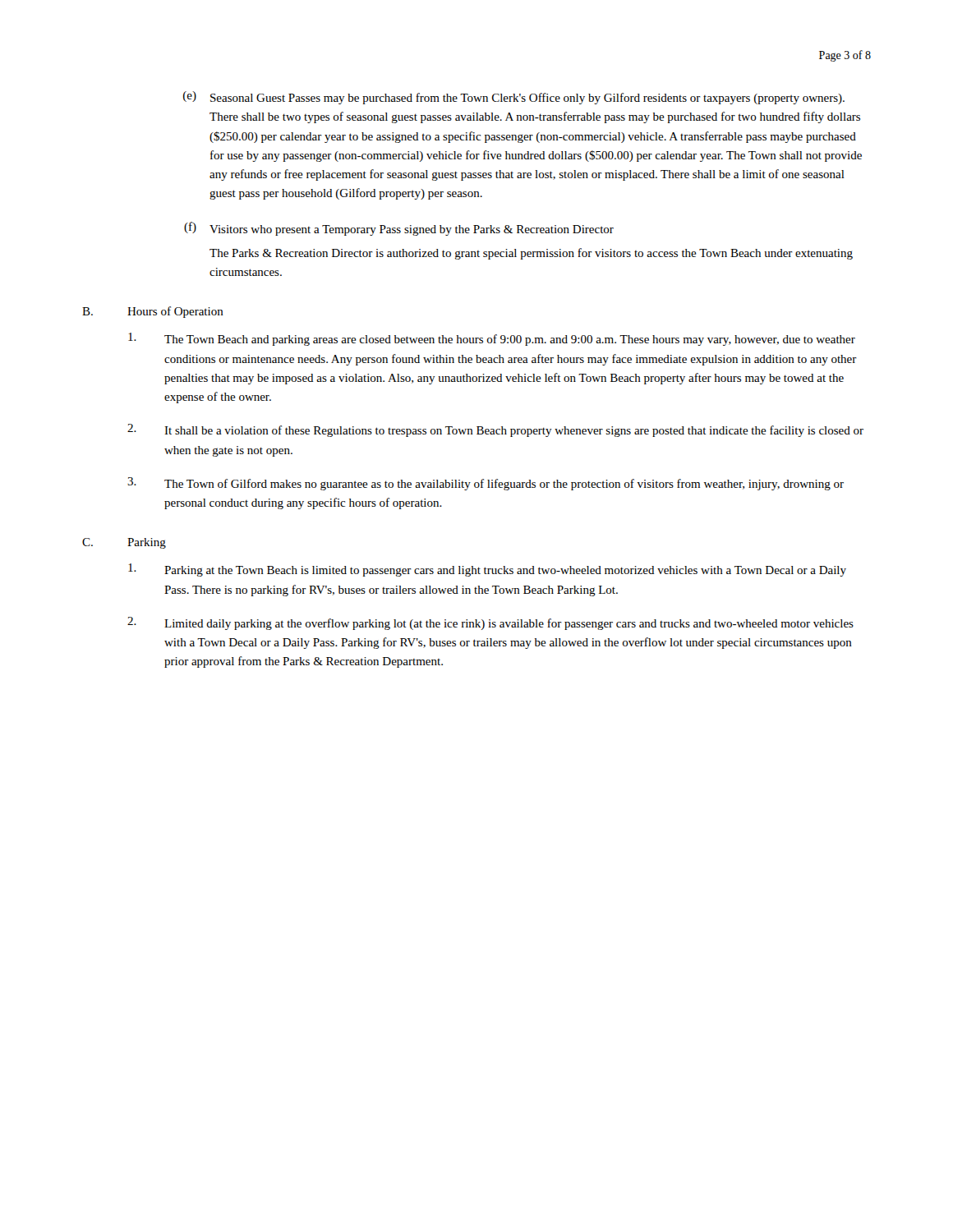This screenshot has width=953, height=1232.
Task: Locate the passage starting "Parking at the Town Beach"
Action: tap(499, 580)
